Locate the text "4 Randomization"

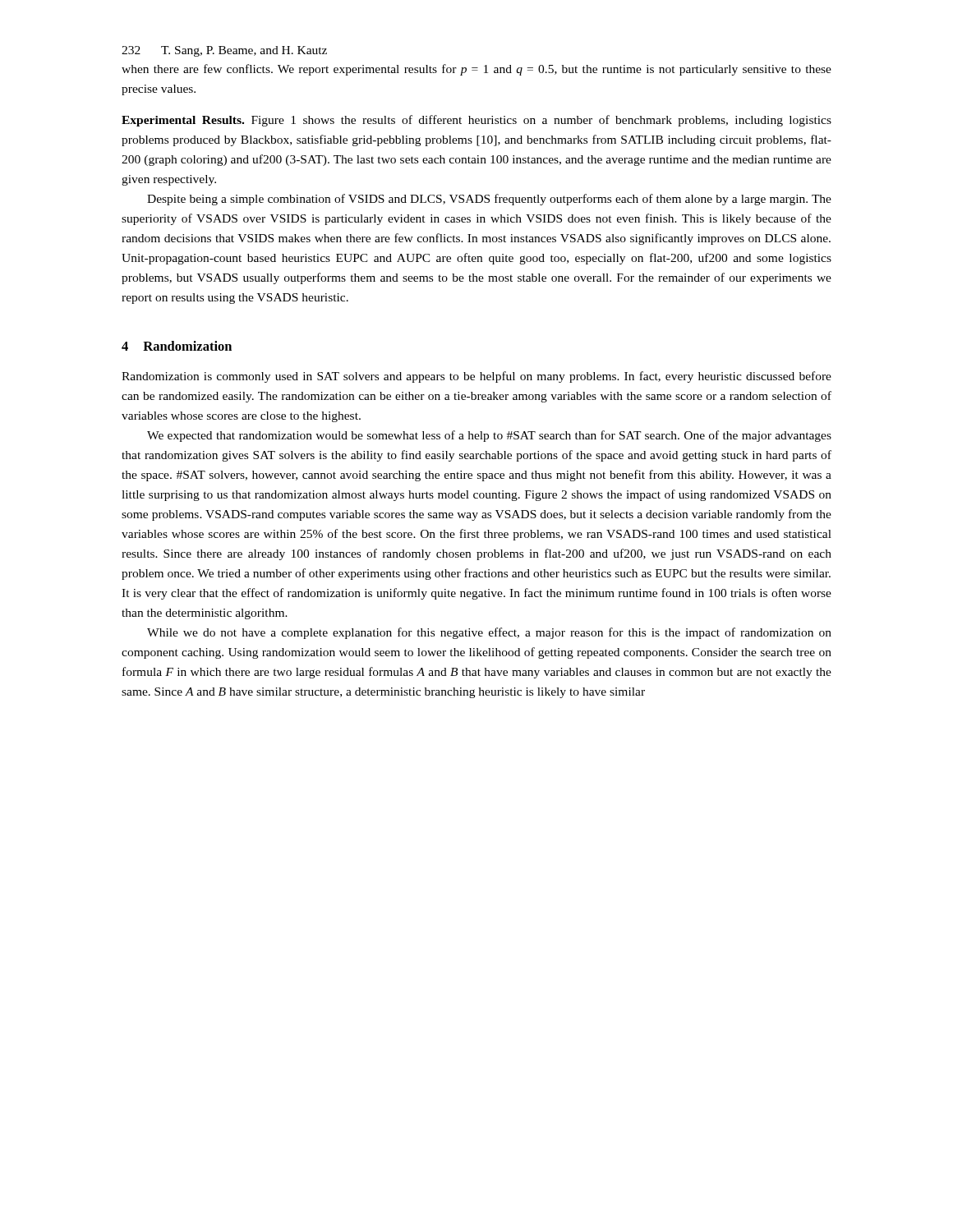click(x=177, y=347)
